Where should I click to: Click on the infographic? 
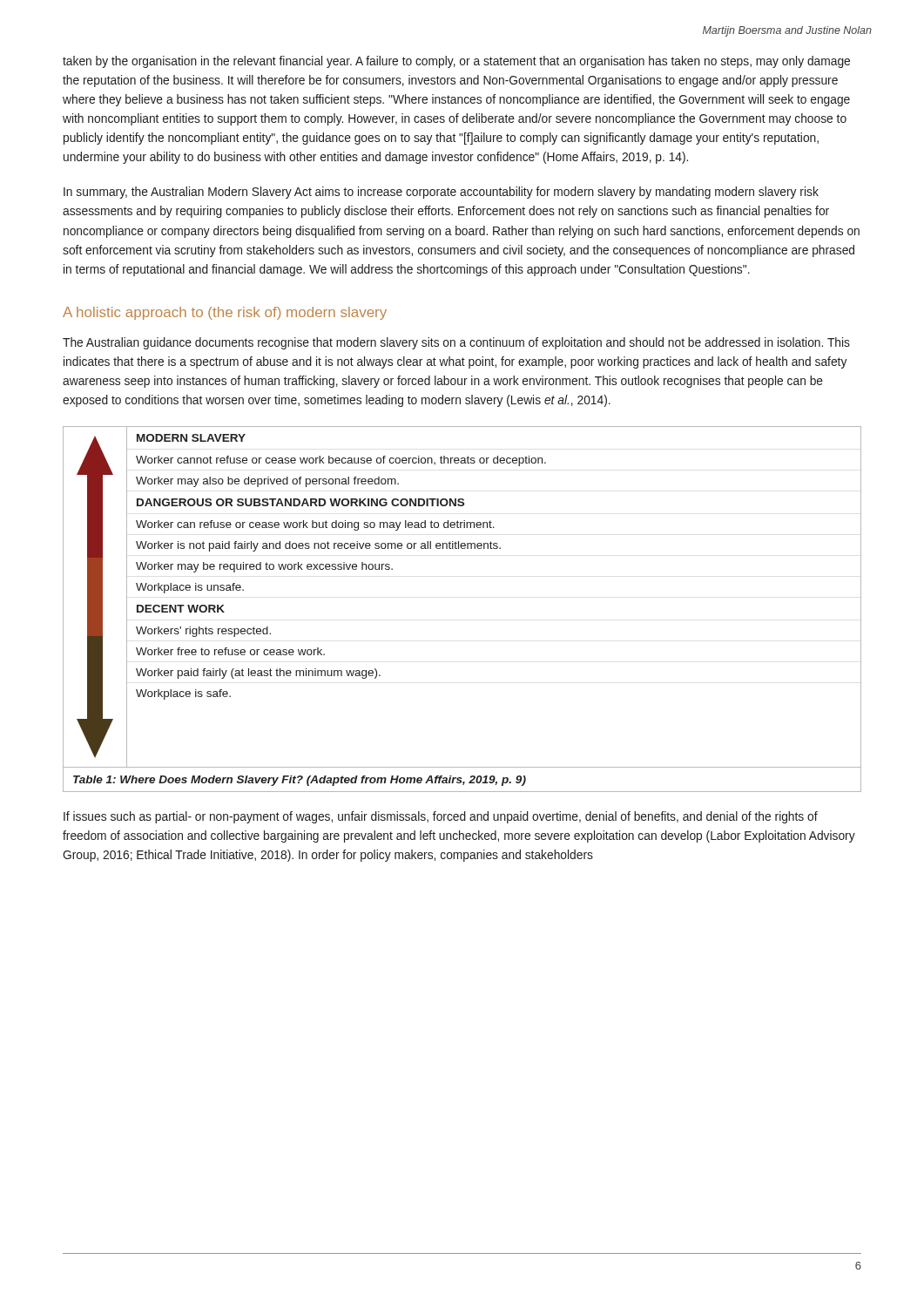(x=462, y=597)
